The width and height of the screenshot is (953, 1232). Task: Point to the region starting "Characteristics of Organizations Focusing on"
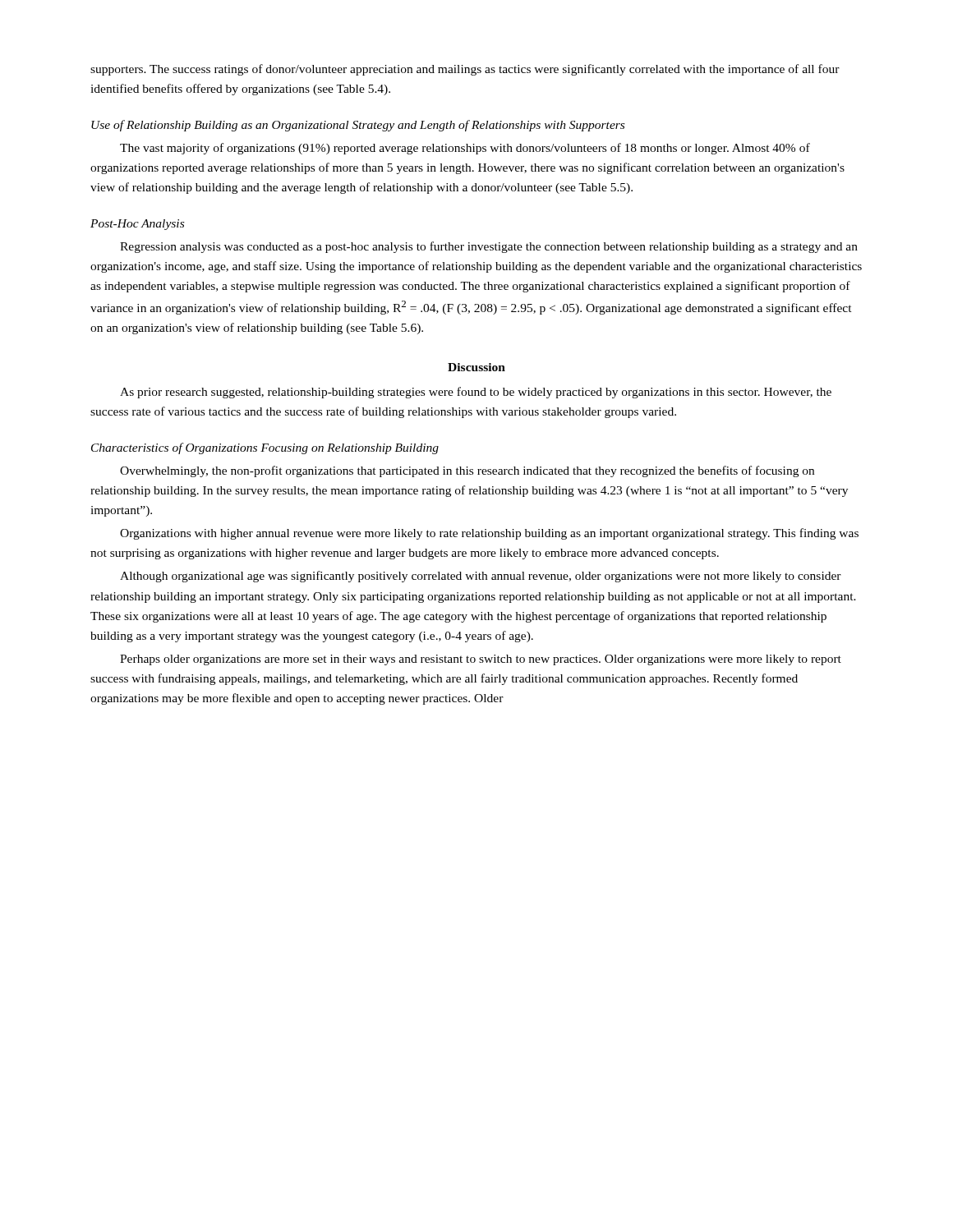click(265, 448)
